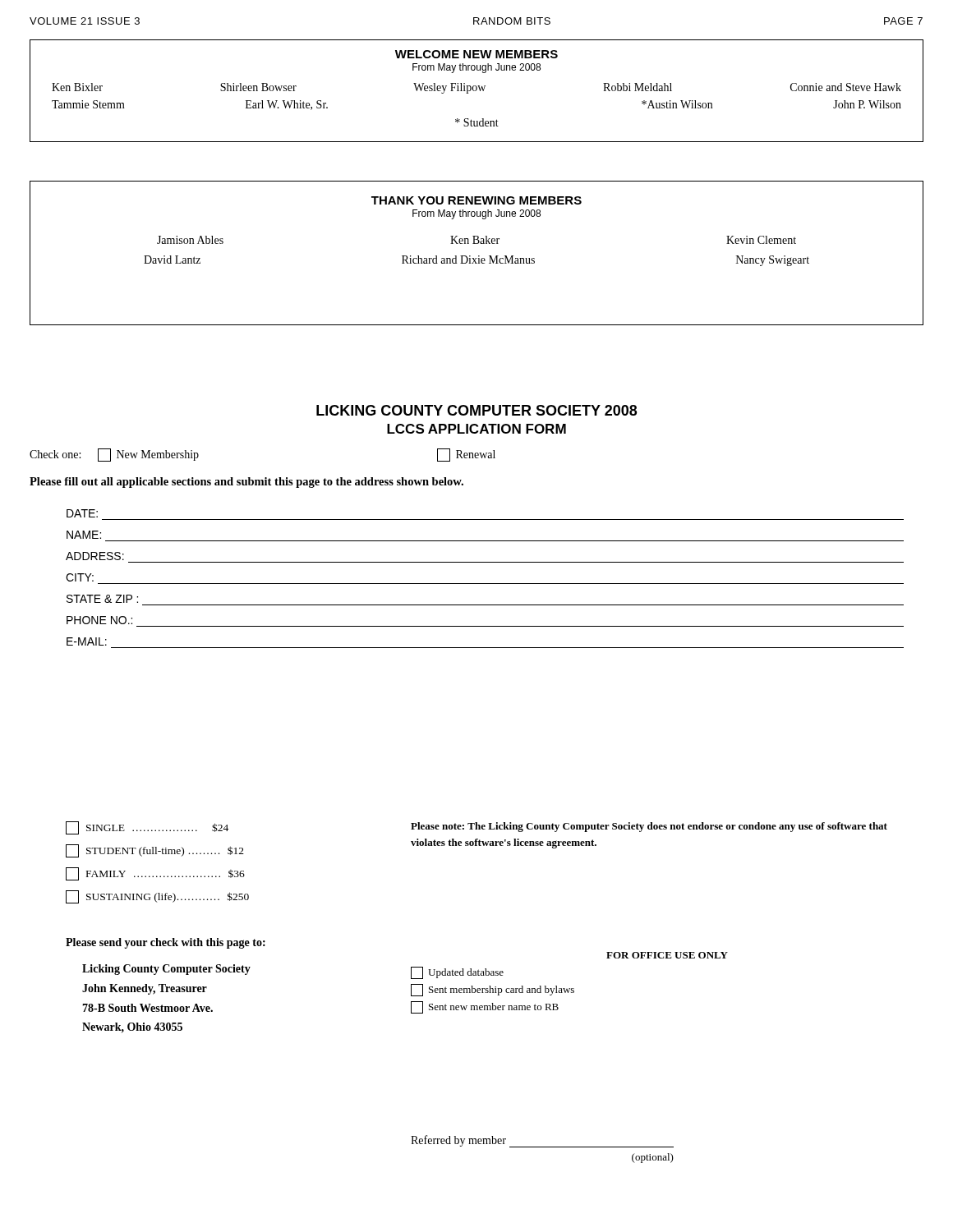Click on the element starting "SINGLE ……………… $24"
This screenshot has height=1232, width=953.
pos(147,828)
